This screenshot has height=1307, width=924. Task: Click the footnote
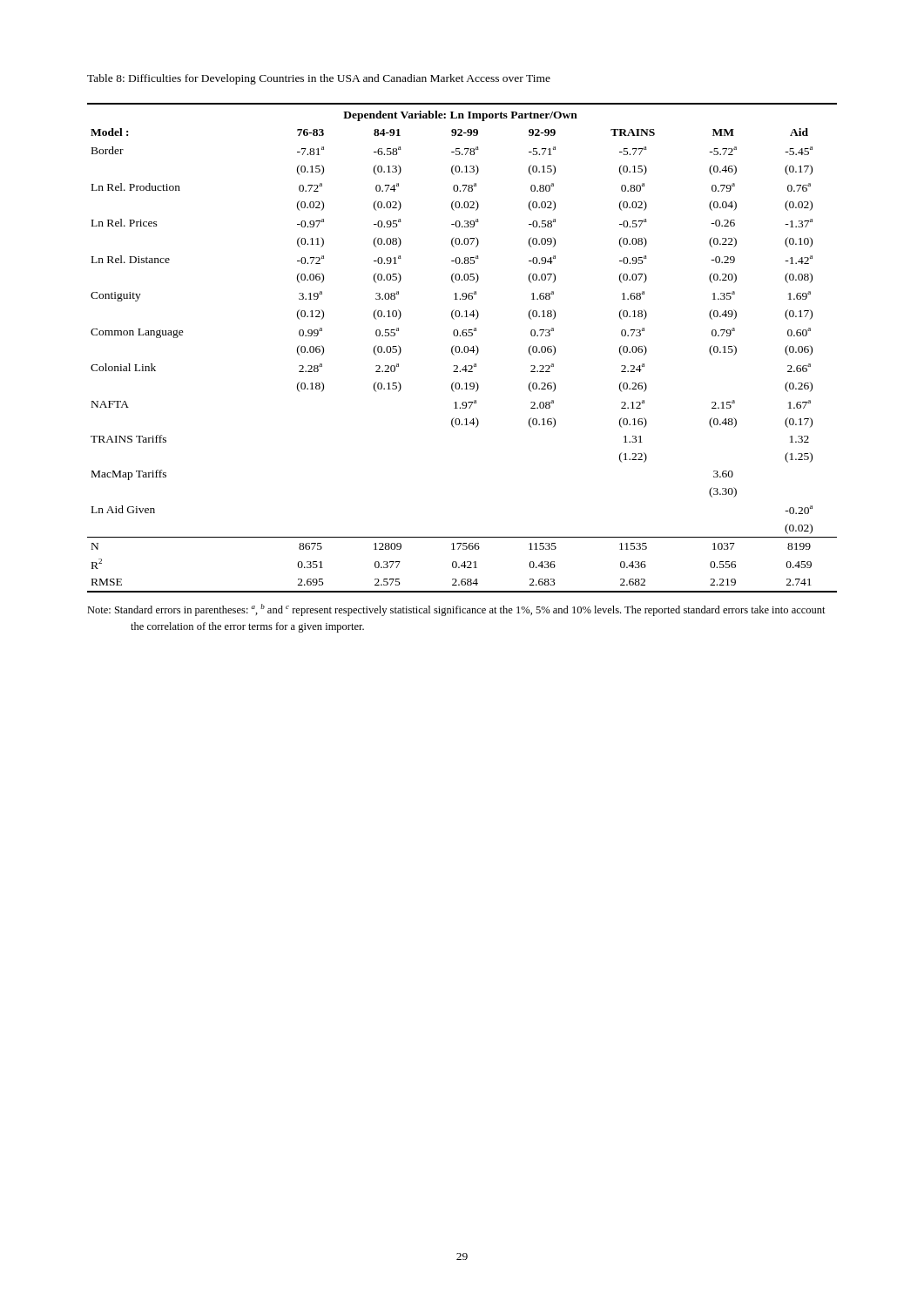coord(456,617)
